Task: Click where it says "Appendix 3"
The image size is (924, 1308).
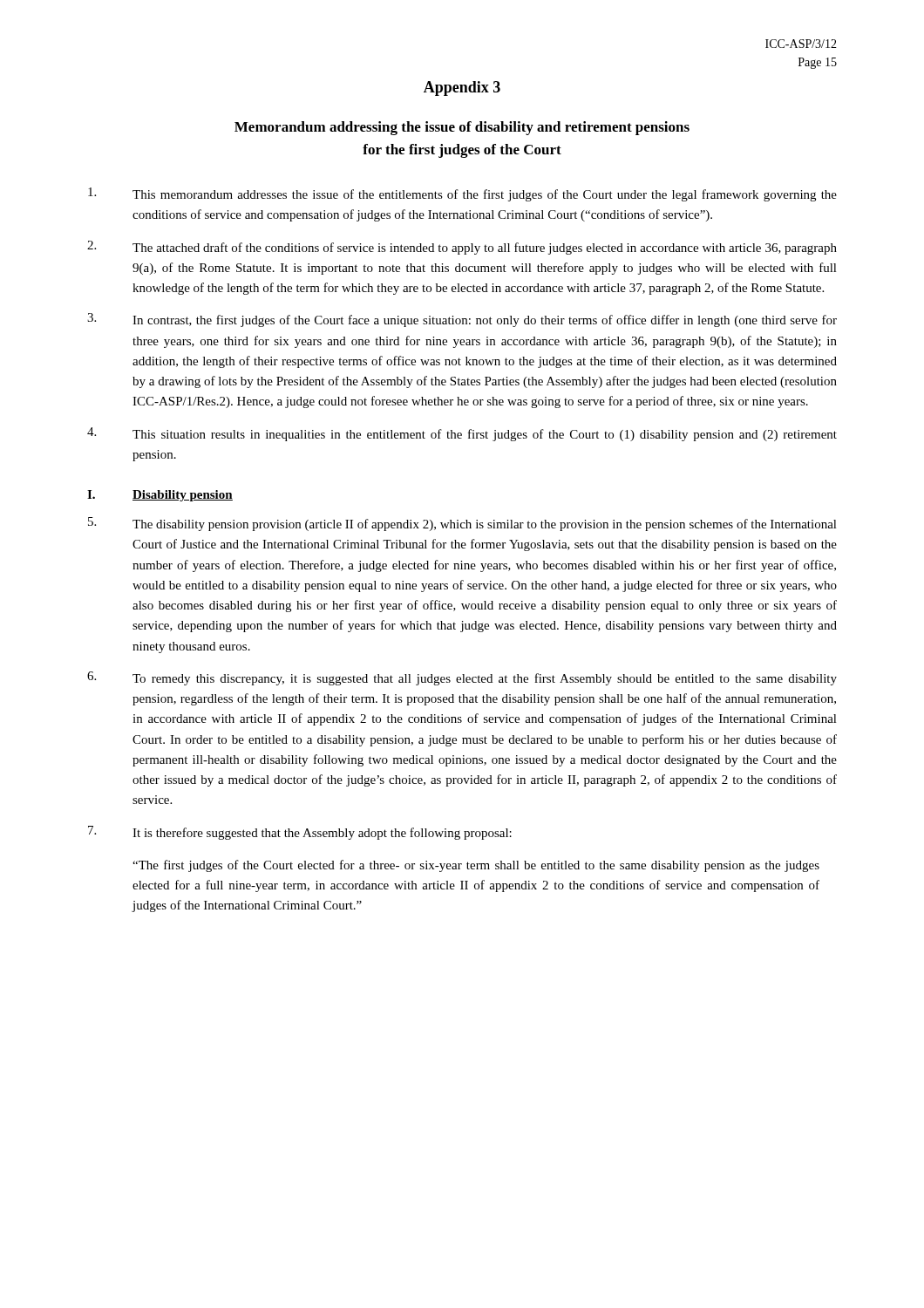Action: point(462,87)
